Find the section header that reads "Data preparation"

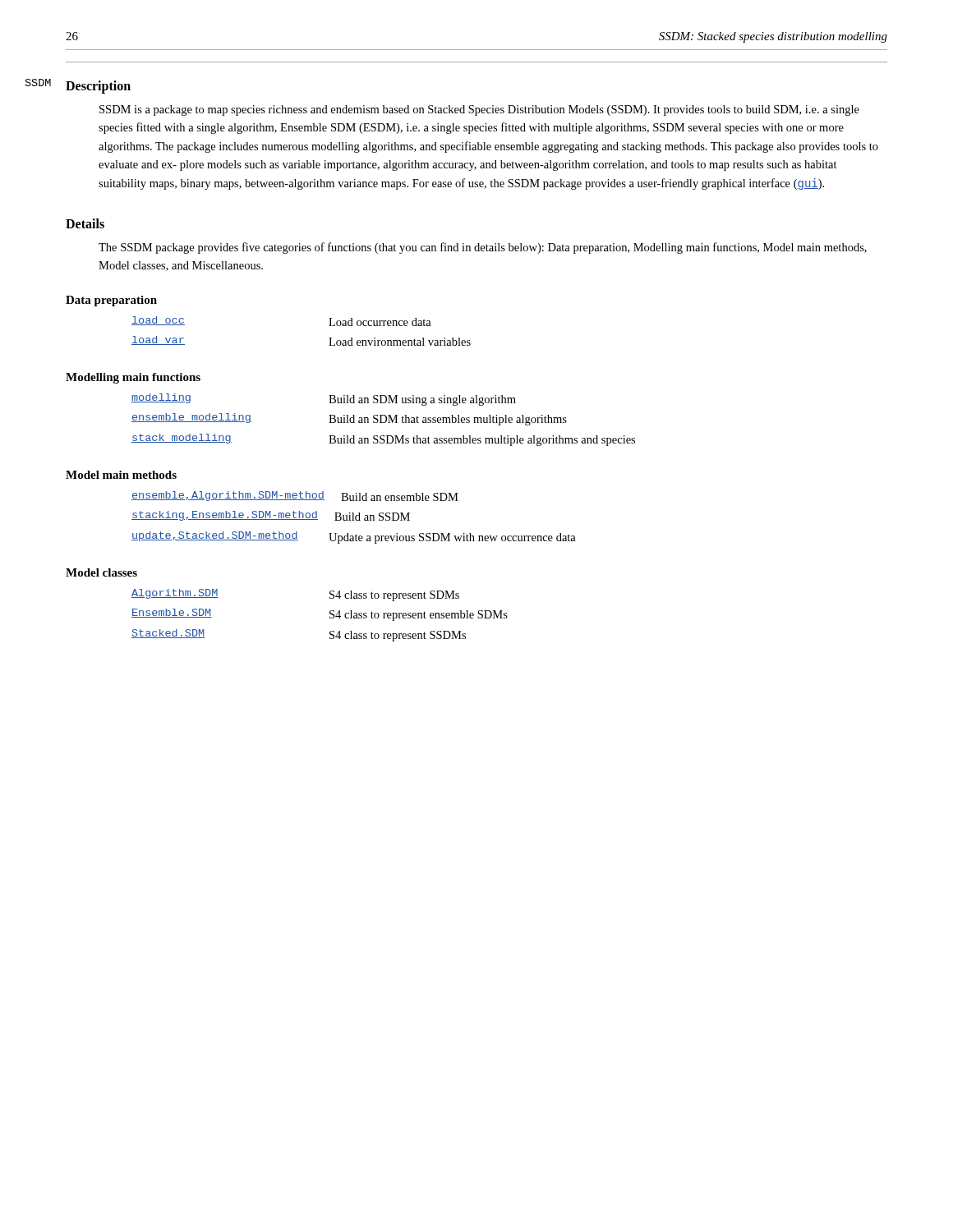pos(111,299)
